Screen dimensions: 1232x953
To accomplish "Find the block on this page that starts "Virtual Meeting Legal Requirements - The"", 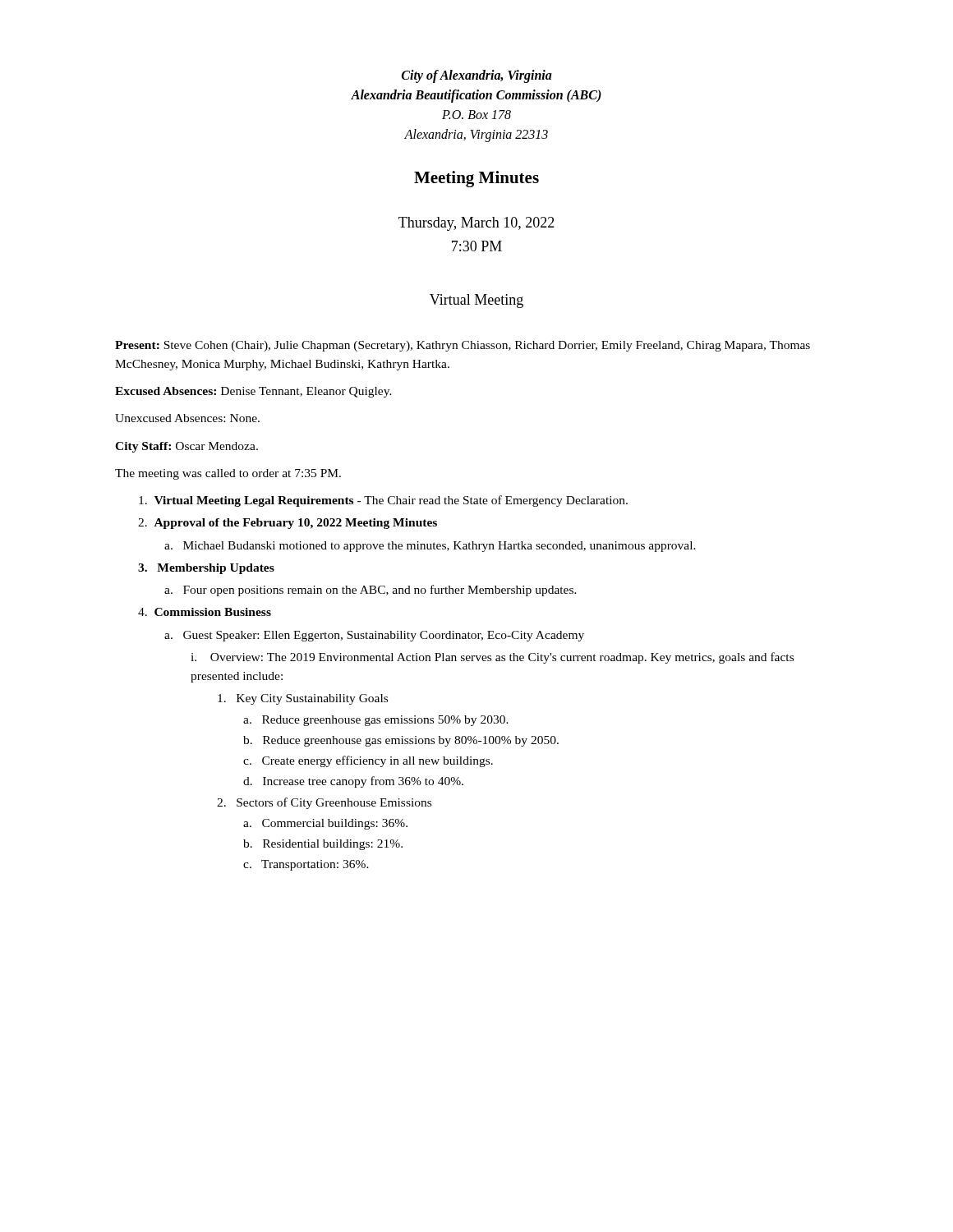I will [x=383, y=500].
